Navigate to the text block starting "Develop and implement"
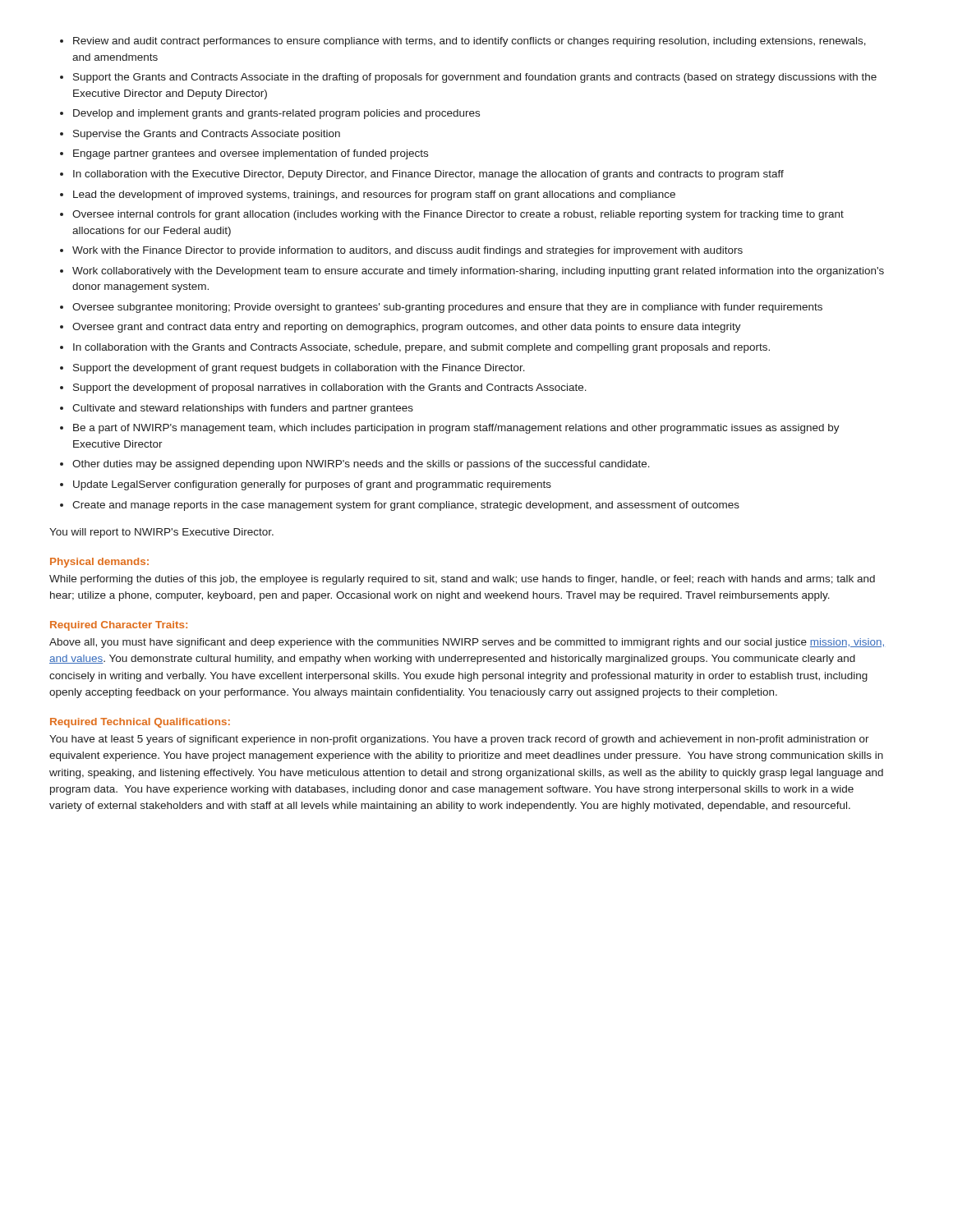Viewport: 953px width, 1232px height. tap(480, 113)
